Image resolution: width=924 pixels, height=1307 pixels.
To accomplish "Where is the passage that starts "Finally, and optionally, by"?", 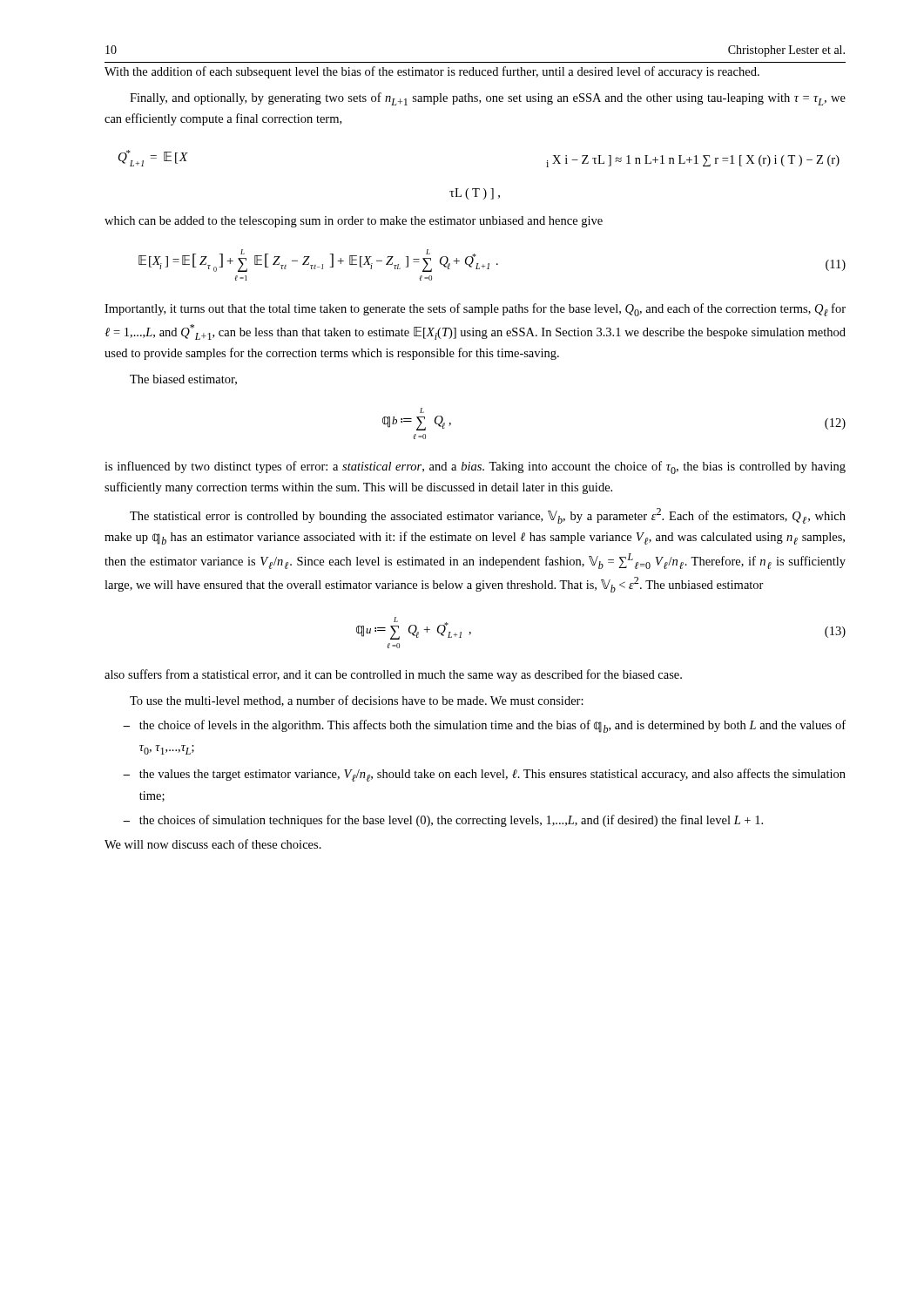I will pyautogui.click(x=475, y=108).
